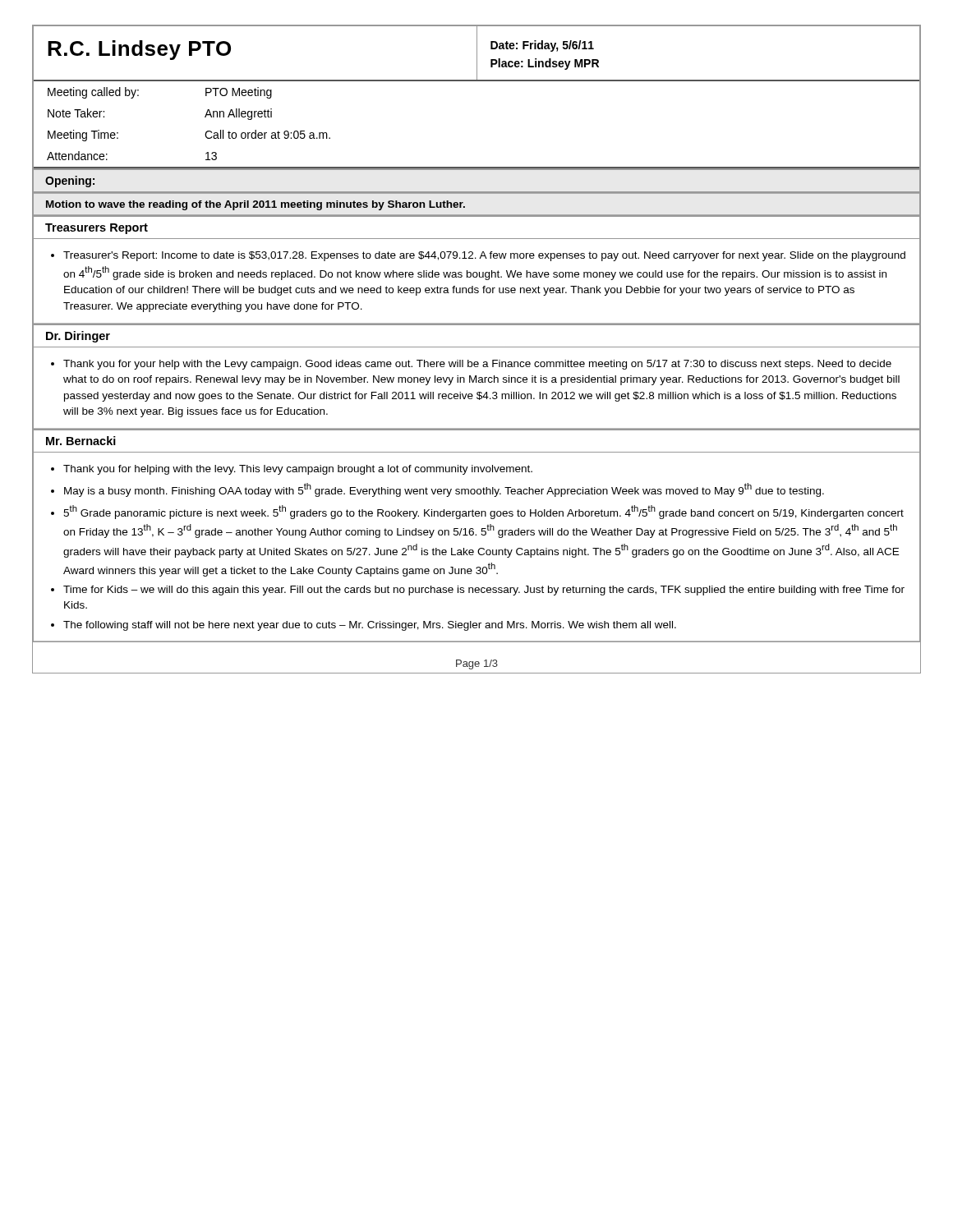
Task: Where does it say "Date: Friday, 5/6/11 Place: Lindsey MPR"?
Action: pyautogui.click(x=545, y=54)
